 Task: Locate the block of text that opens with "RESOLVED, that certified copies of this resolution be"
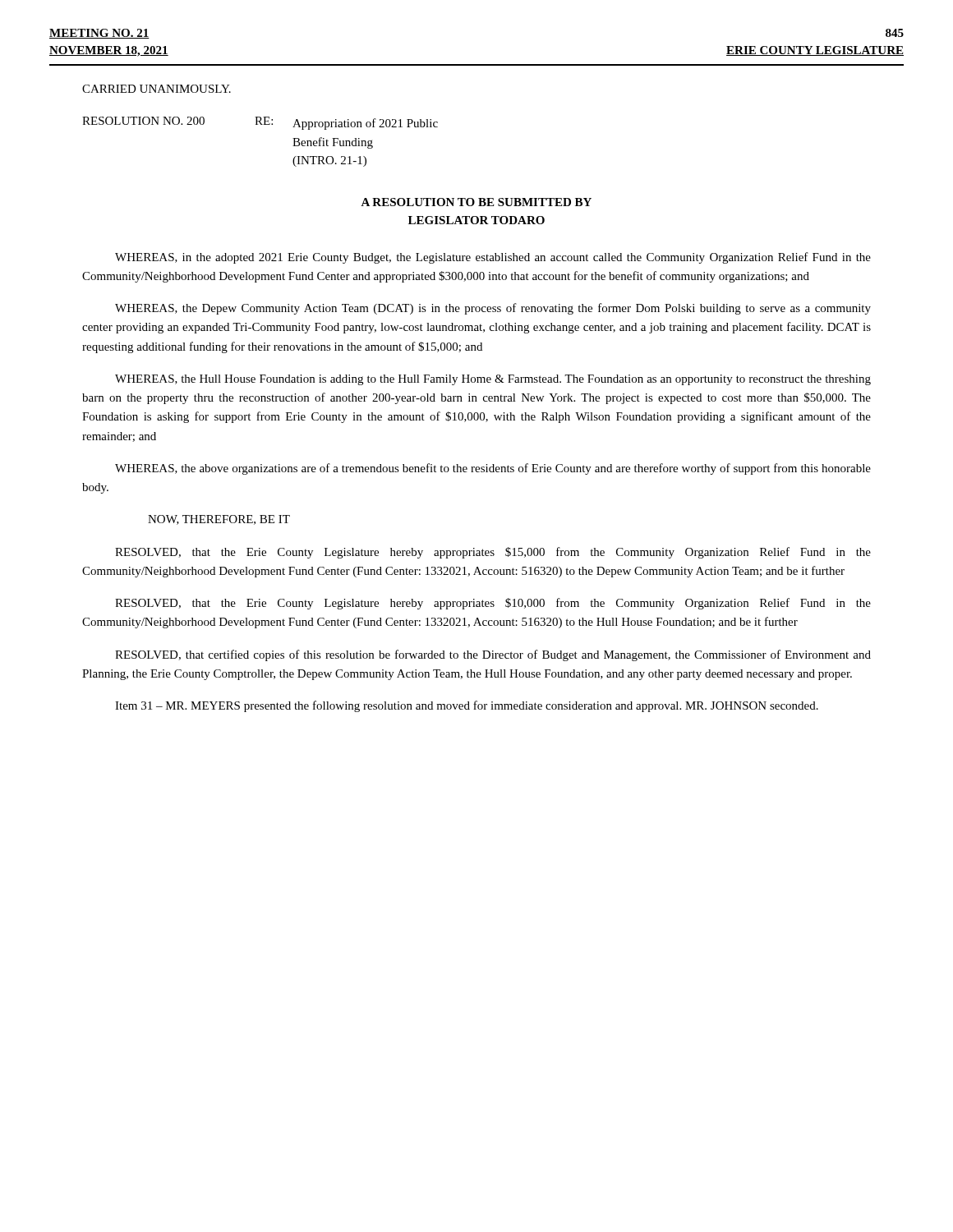(x=476, y=664)
